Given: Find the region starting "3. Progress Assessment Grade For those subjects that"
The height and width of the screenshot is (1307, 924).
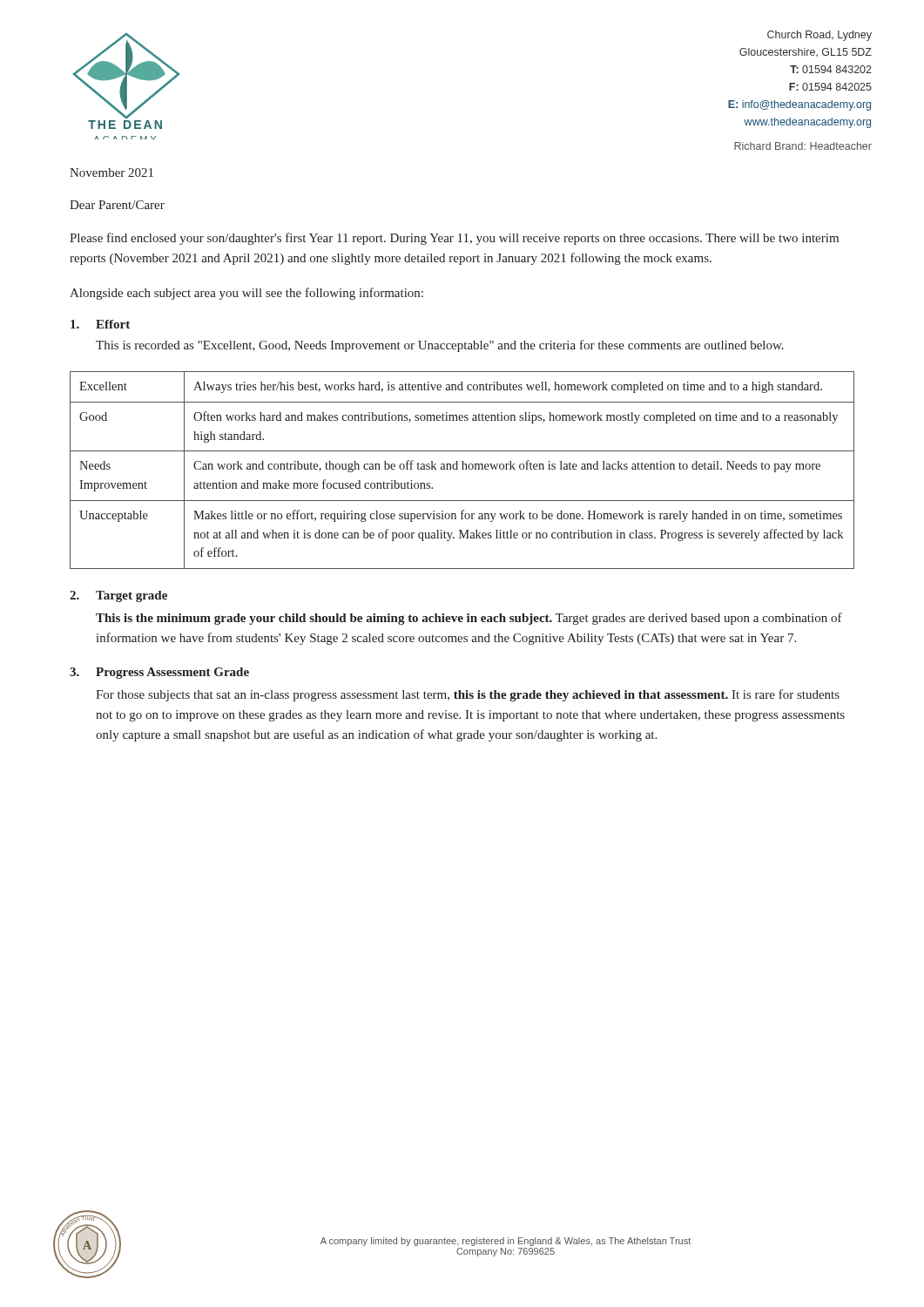Looking at the screenshot, I should pos(462,705).
